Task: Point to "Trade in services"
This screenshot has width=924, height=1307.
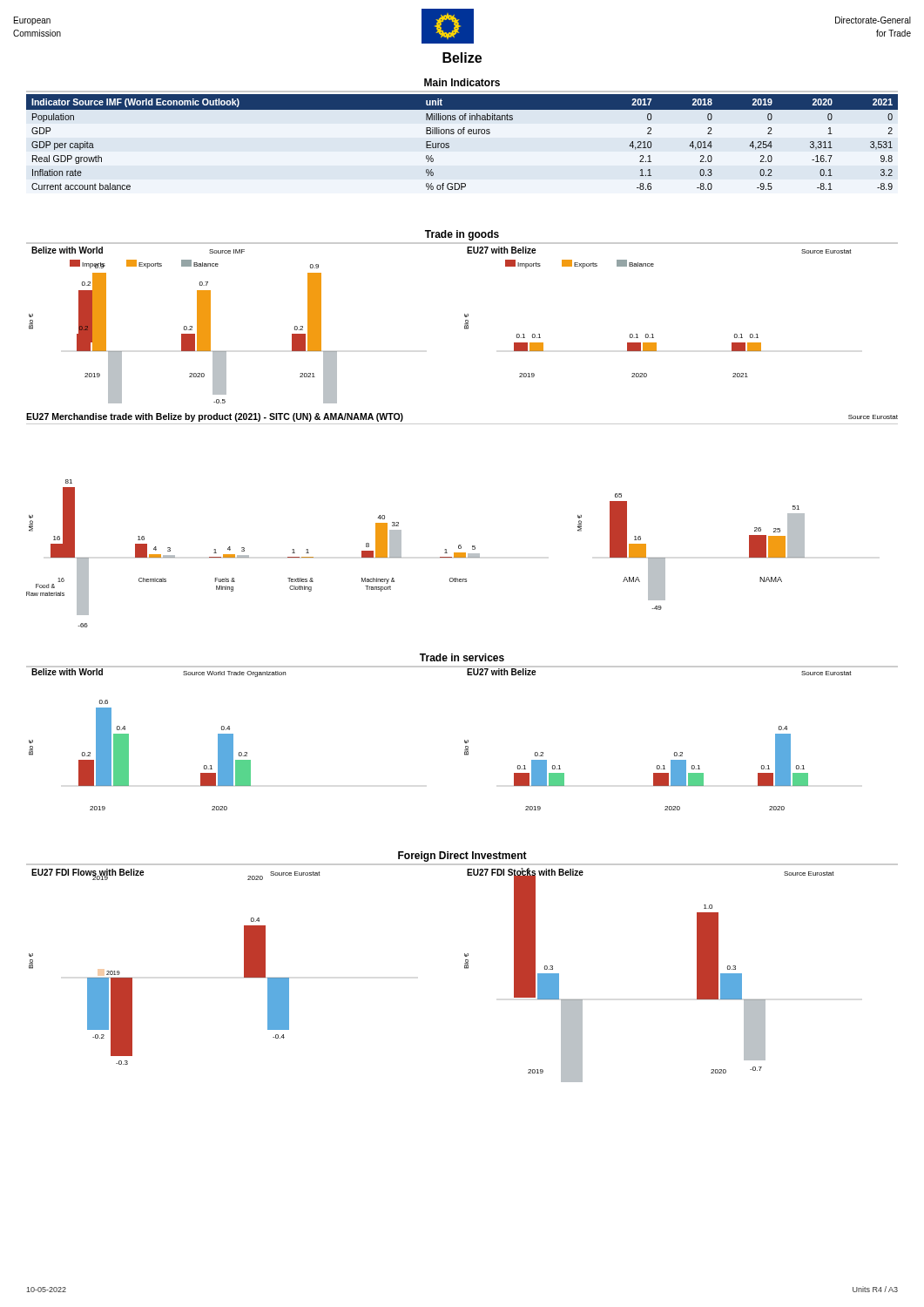Action: pyautogui.click(x=462, y=658)
